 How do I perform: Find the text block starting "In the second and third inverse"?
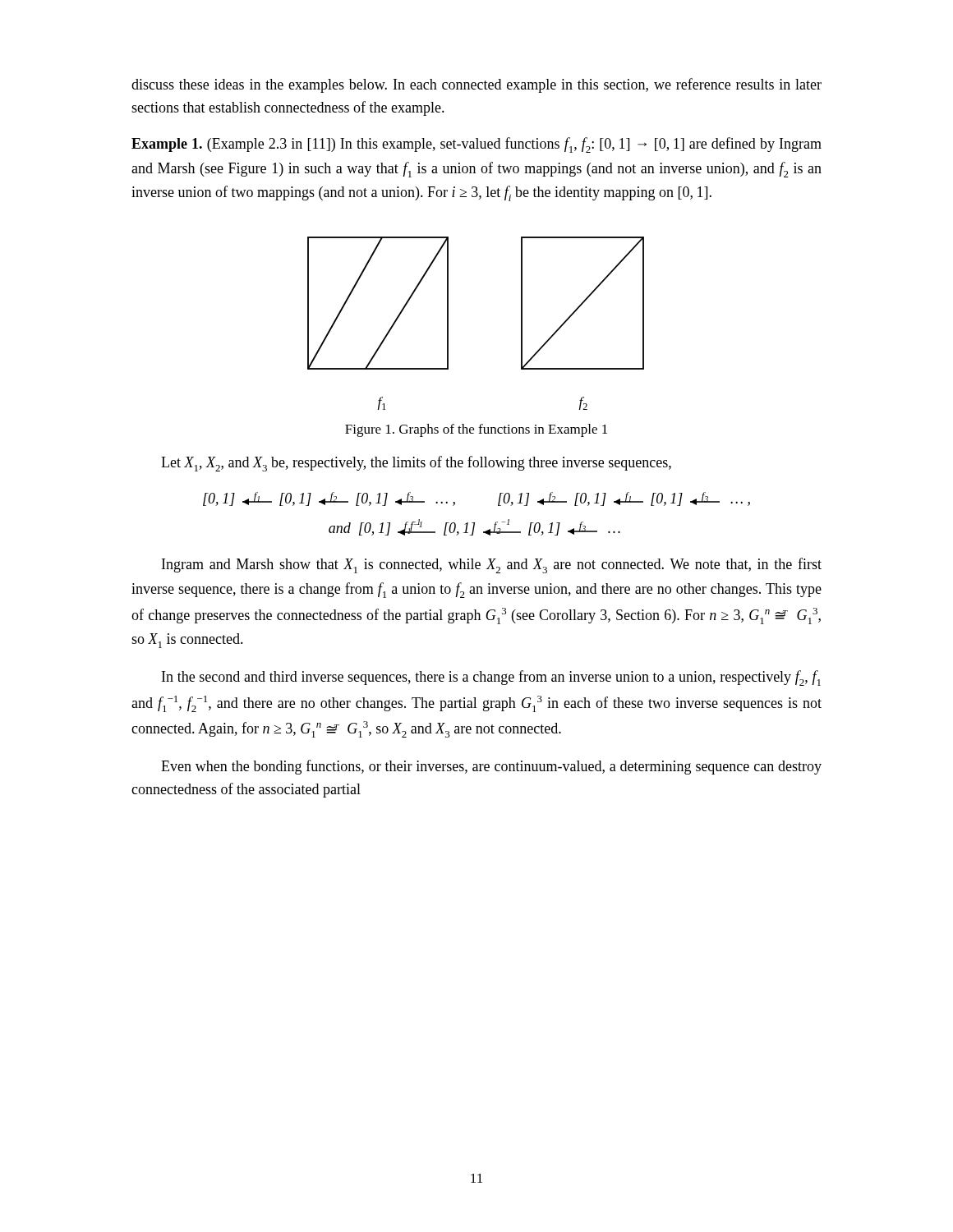476,704
